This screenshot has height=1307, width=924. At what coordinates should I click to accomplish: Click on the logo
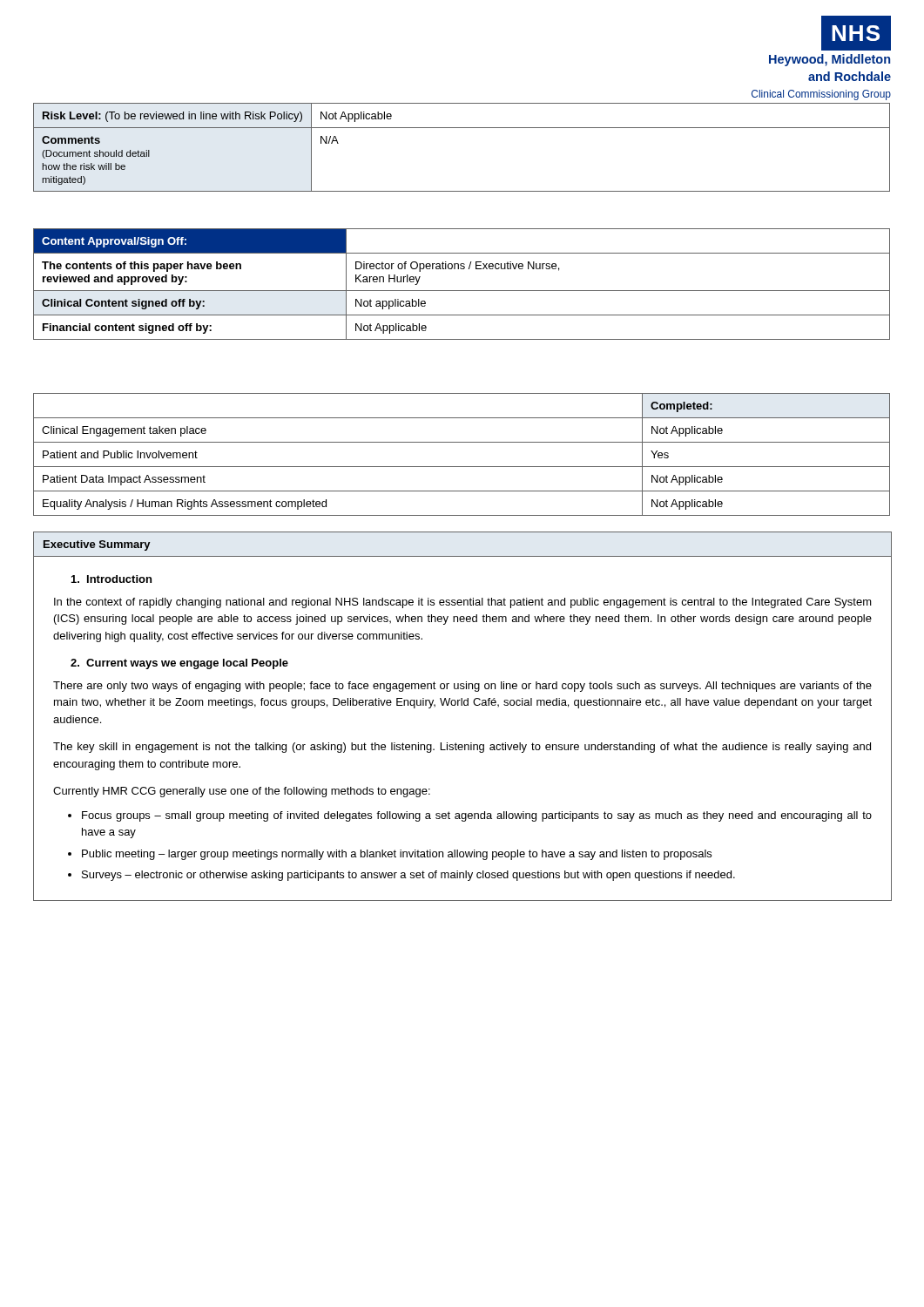point(821,59)
